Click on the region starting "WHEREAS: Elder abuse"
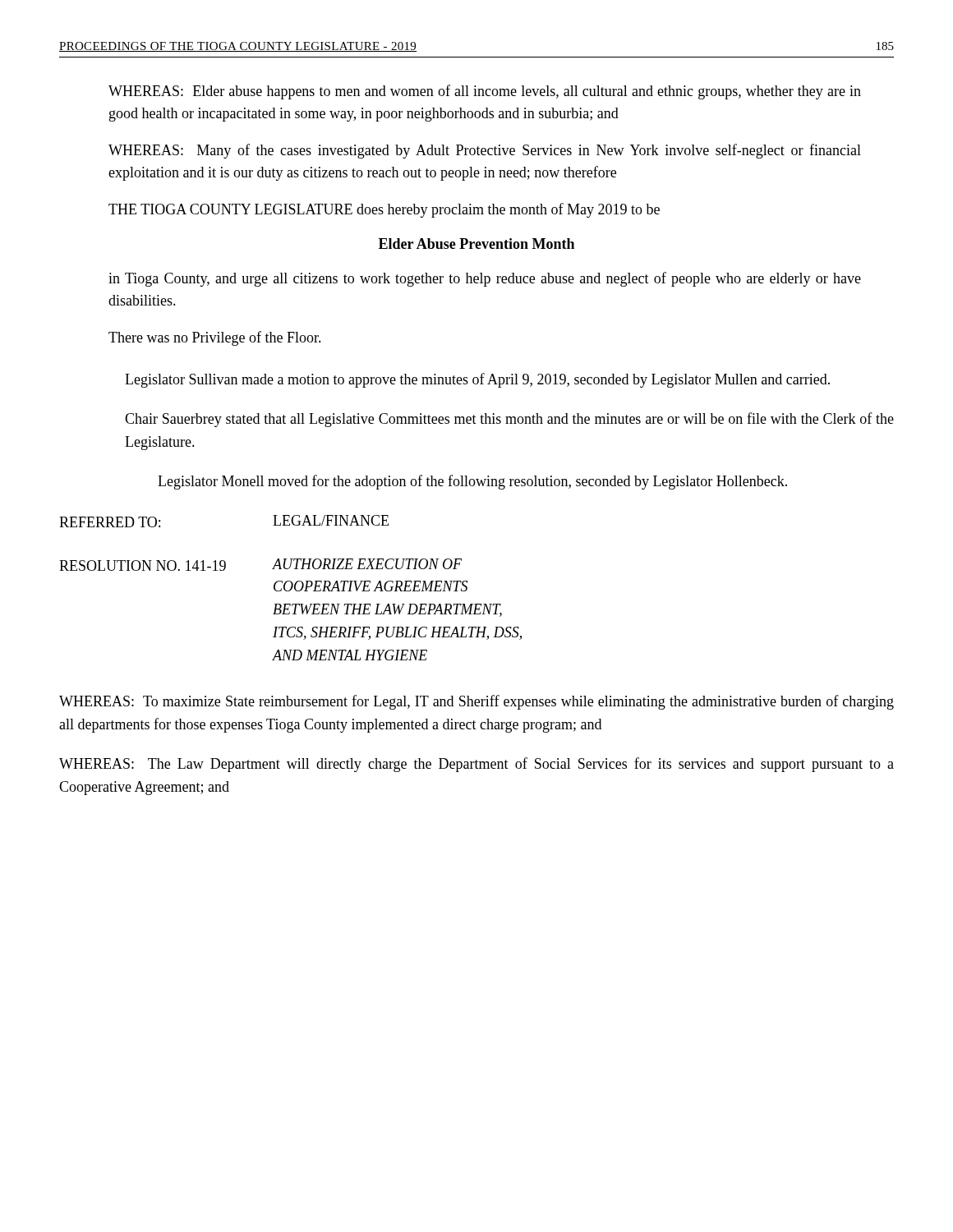The image size is (953, 1232). (x=485, y=102)
